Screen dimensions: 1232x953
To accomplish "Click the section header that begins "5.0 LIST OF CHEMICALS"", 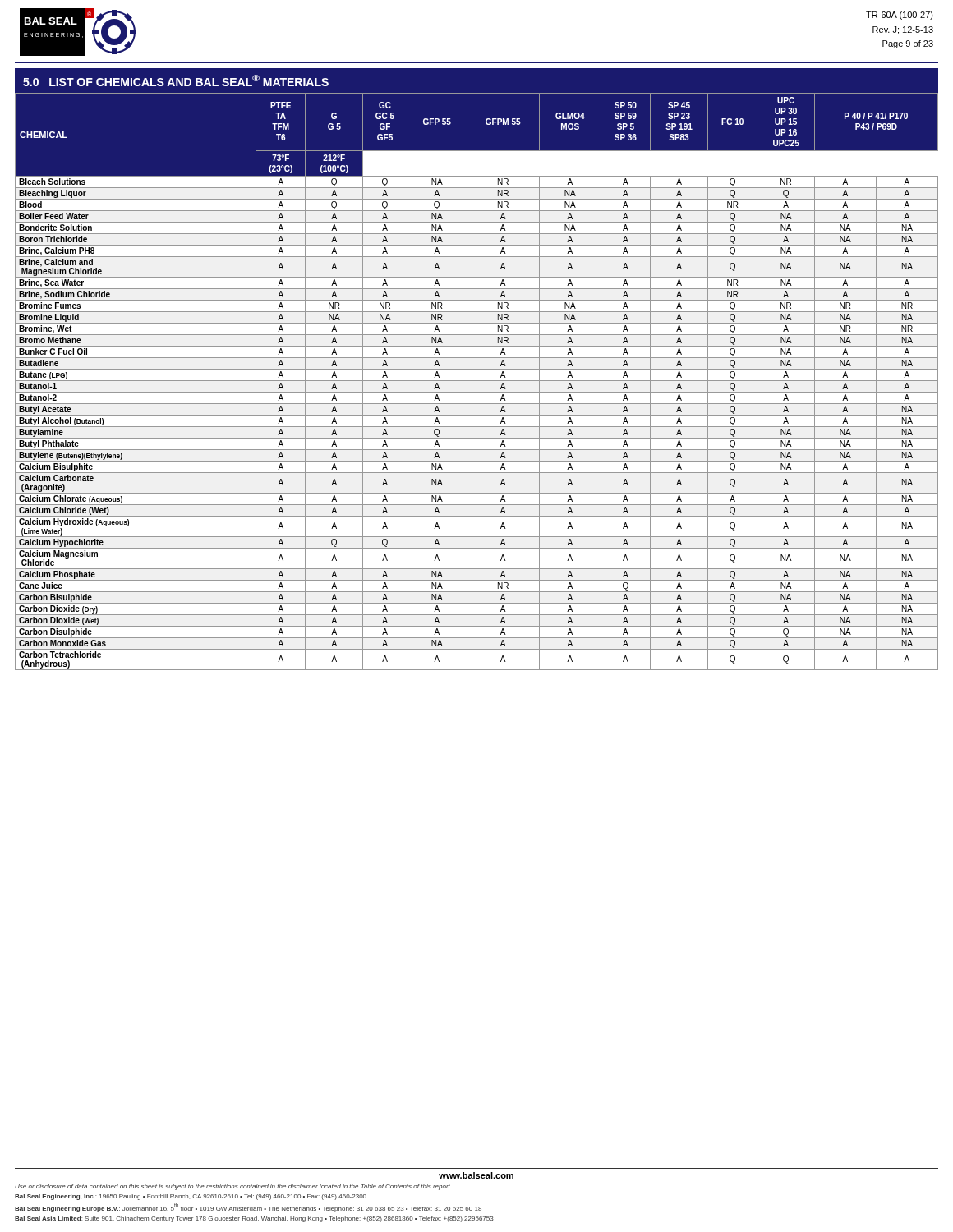I will point(176,80).
